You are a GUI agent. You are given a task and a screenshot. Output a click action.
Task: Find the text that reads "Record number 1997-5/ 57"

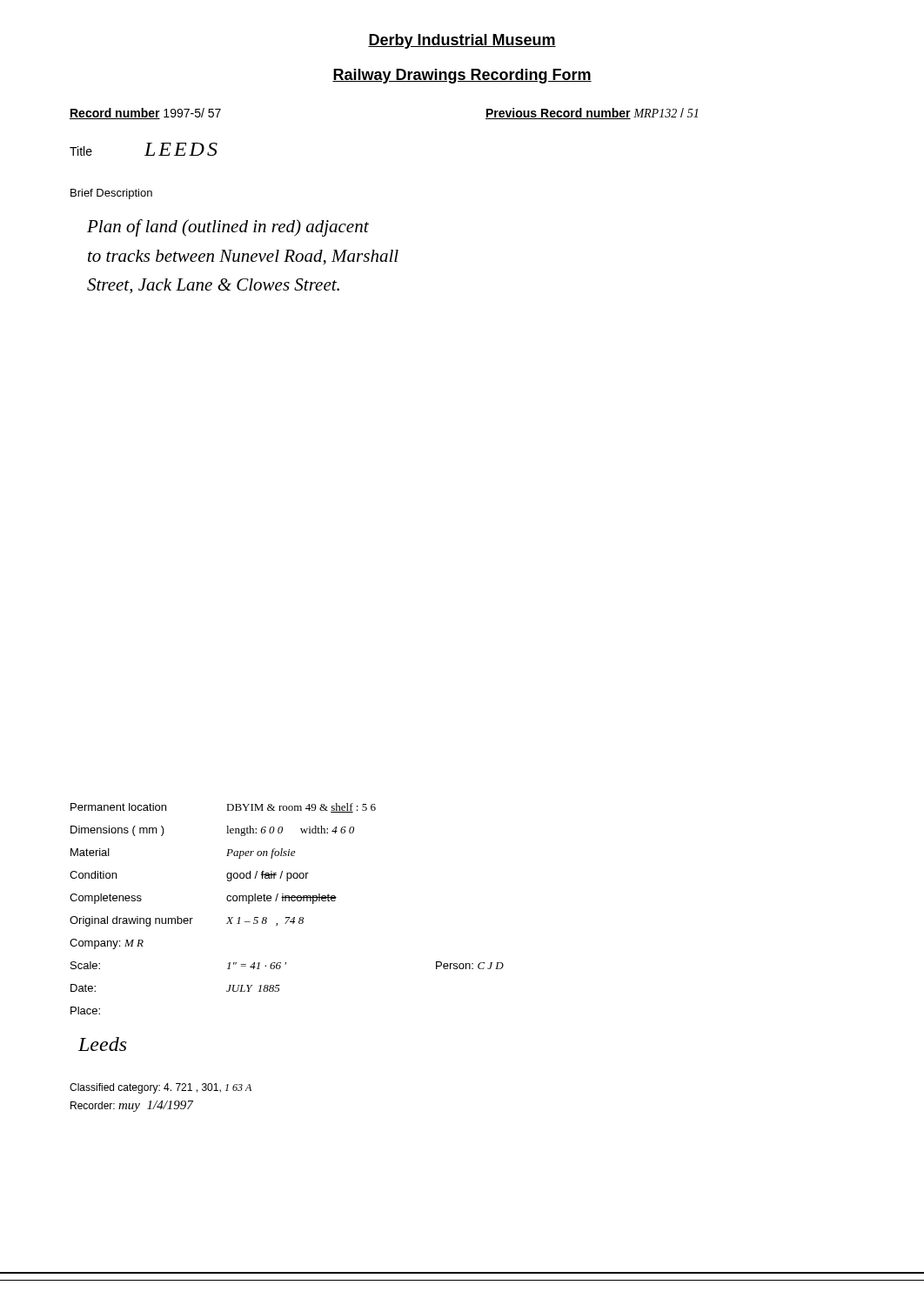pyautogui.click(x=145, y=113)
